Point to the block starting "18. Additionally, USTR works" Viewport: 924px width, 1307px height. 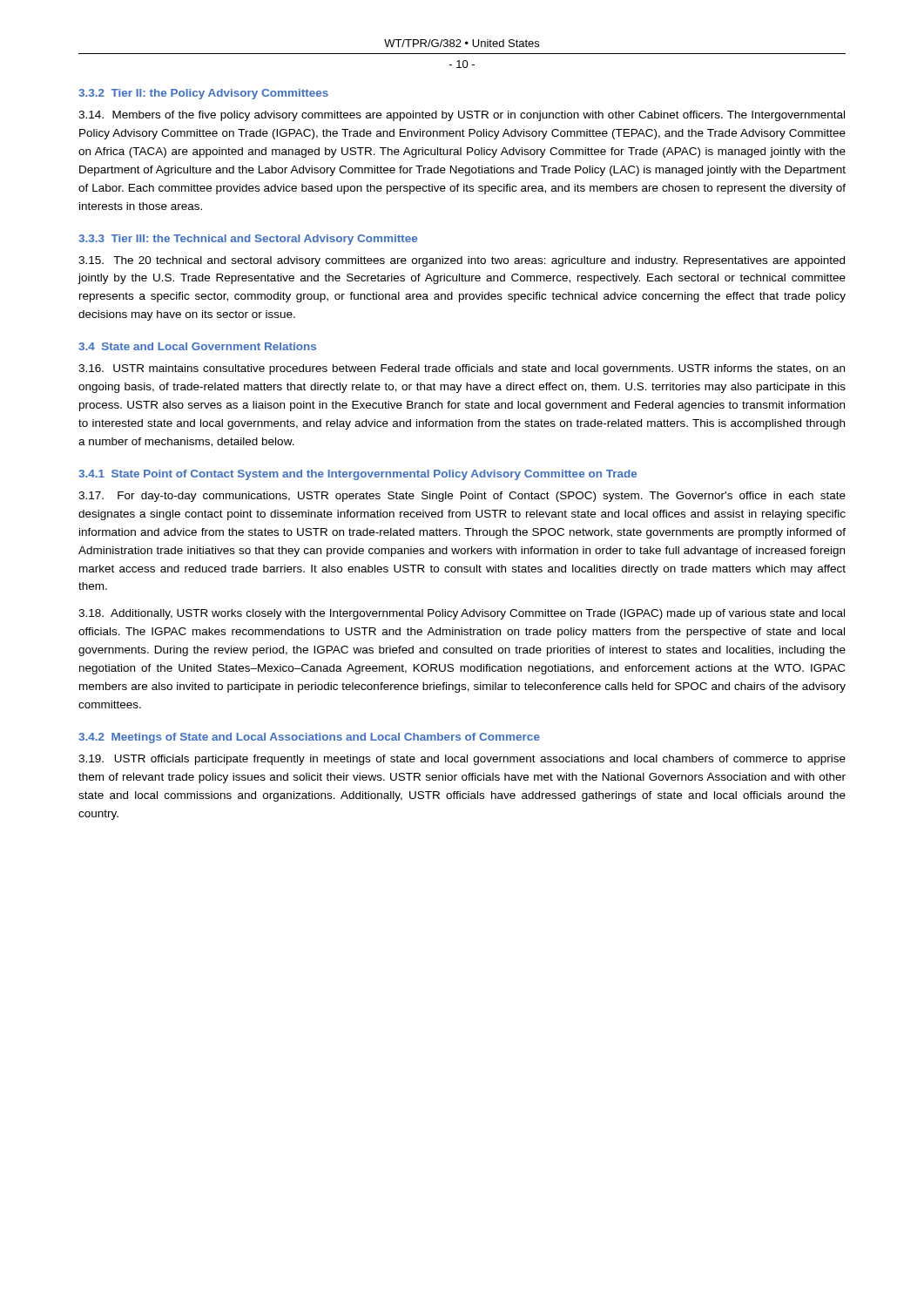(462, 659)
